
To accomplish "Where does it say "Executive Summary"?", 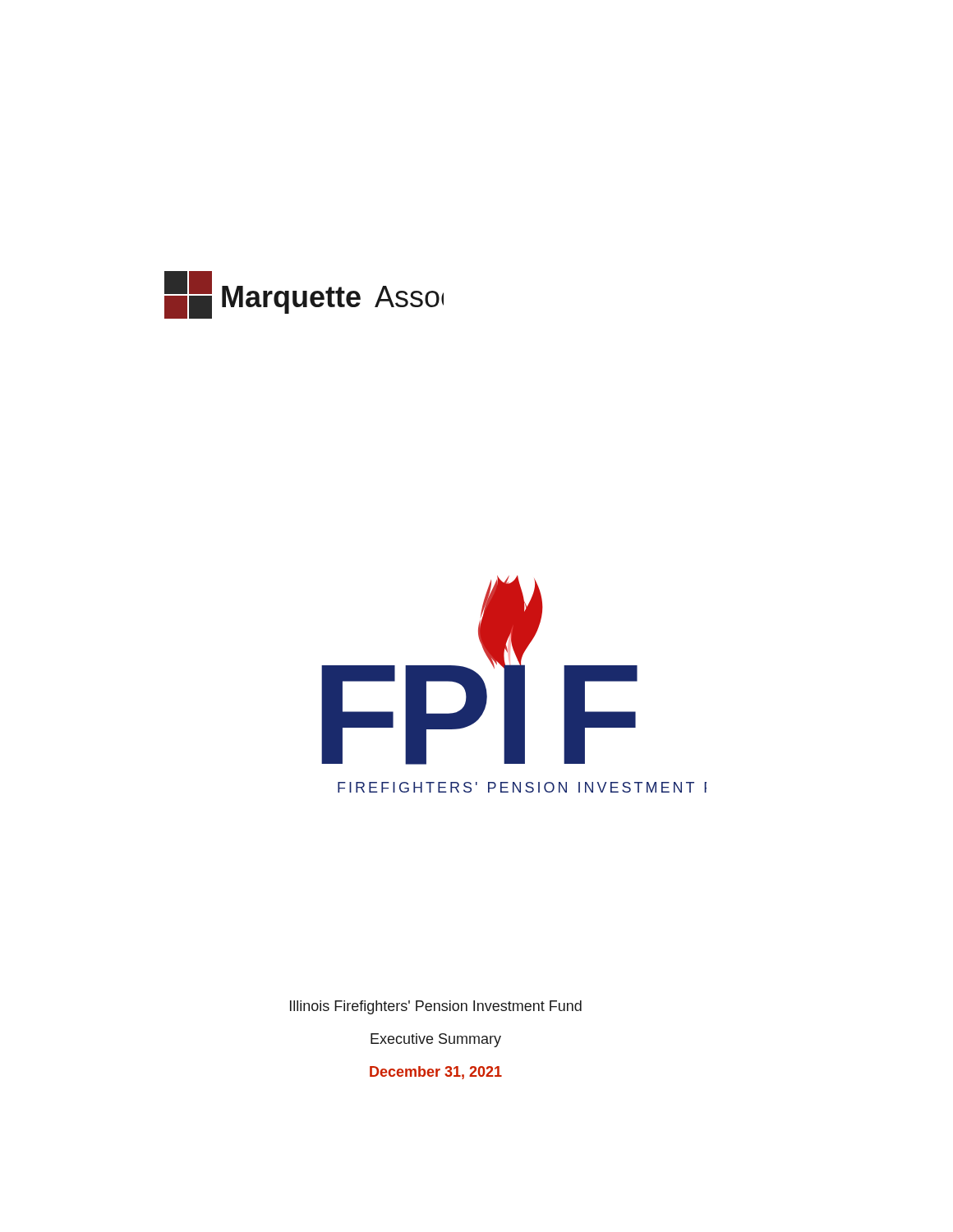I will pos(435,1039).
